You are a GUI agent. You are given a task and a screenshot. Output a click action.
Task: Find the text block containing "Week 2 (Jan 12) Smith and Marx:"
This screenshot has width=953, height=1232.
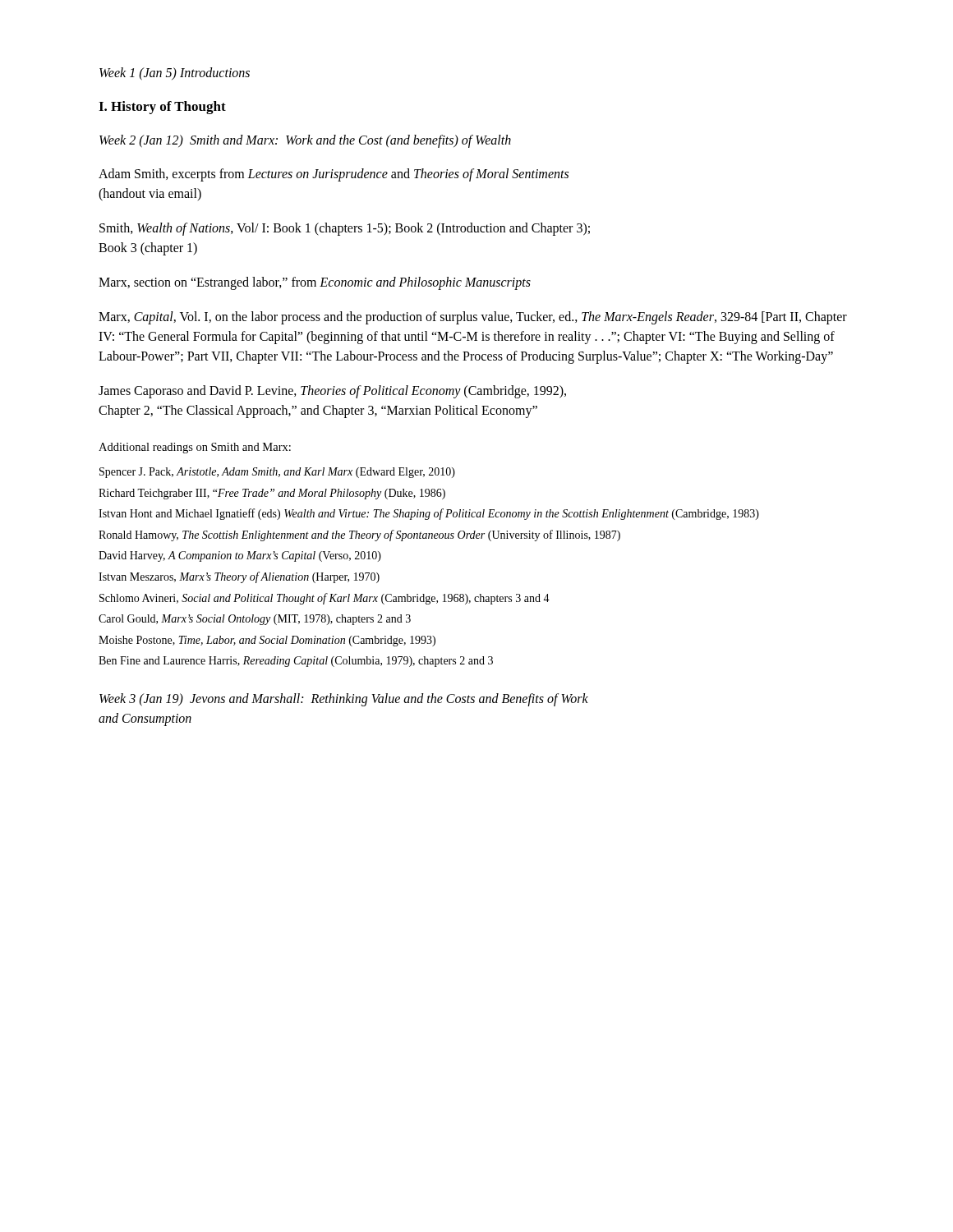[305, 140]
